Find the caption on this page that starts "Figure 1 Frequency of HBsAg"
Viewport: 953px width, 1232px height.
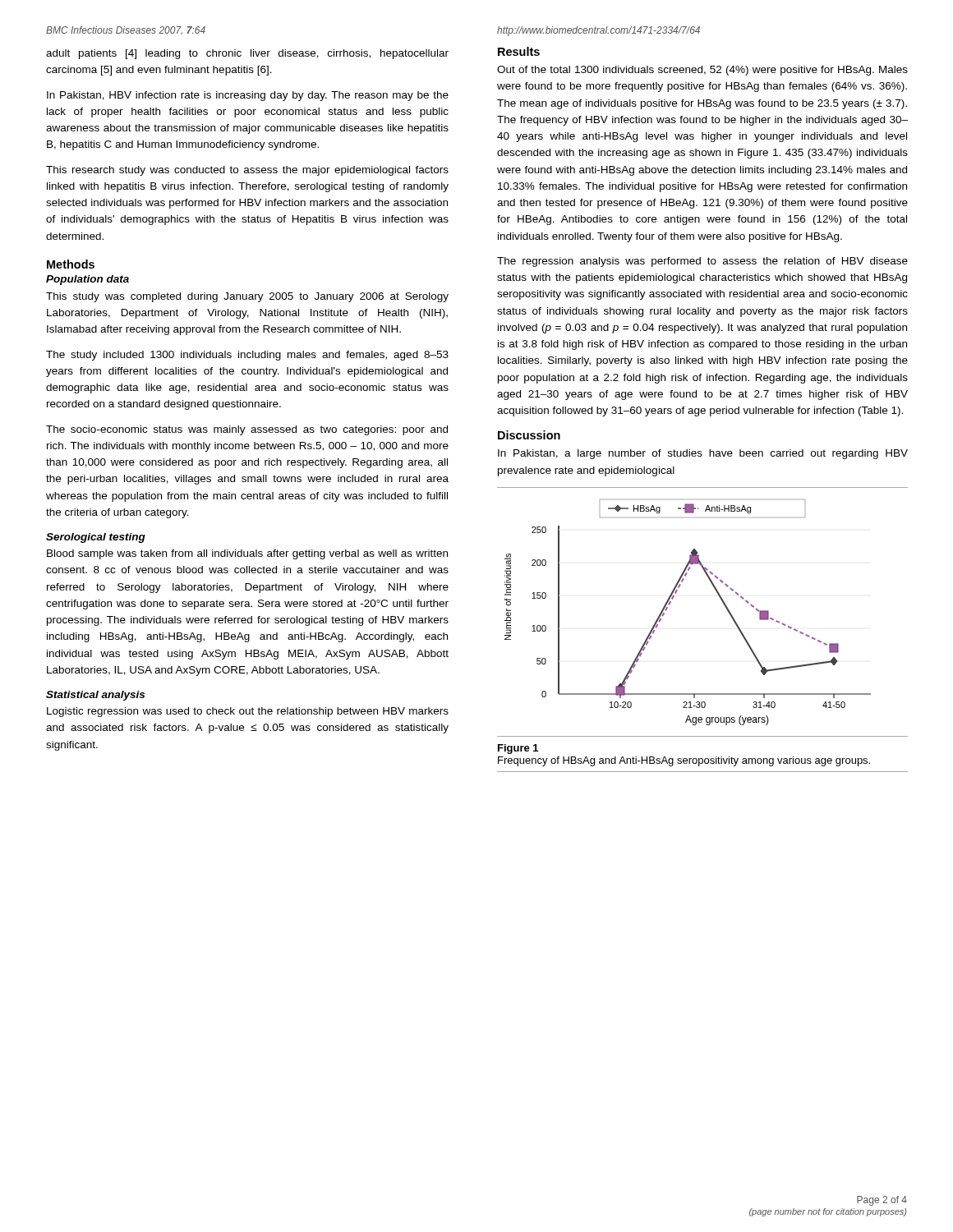[684, 754]
